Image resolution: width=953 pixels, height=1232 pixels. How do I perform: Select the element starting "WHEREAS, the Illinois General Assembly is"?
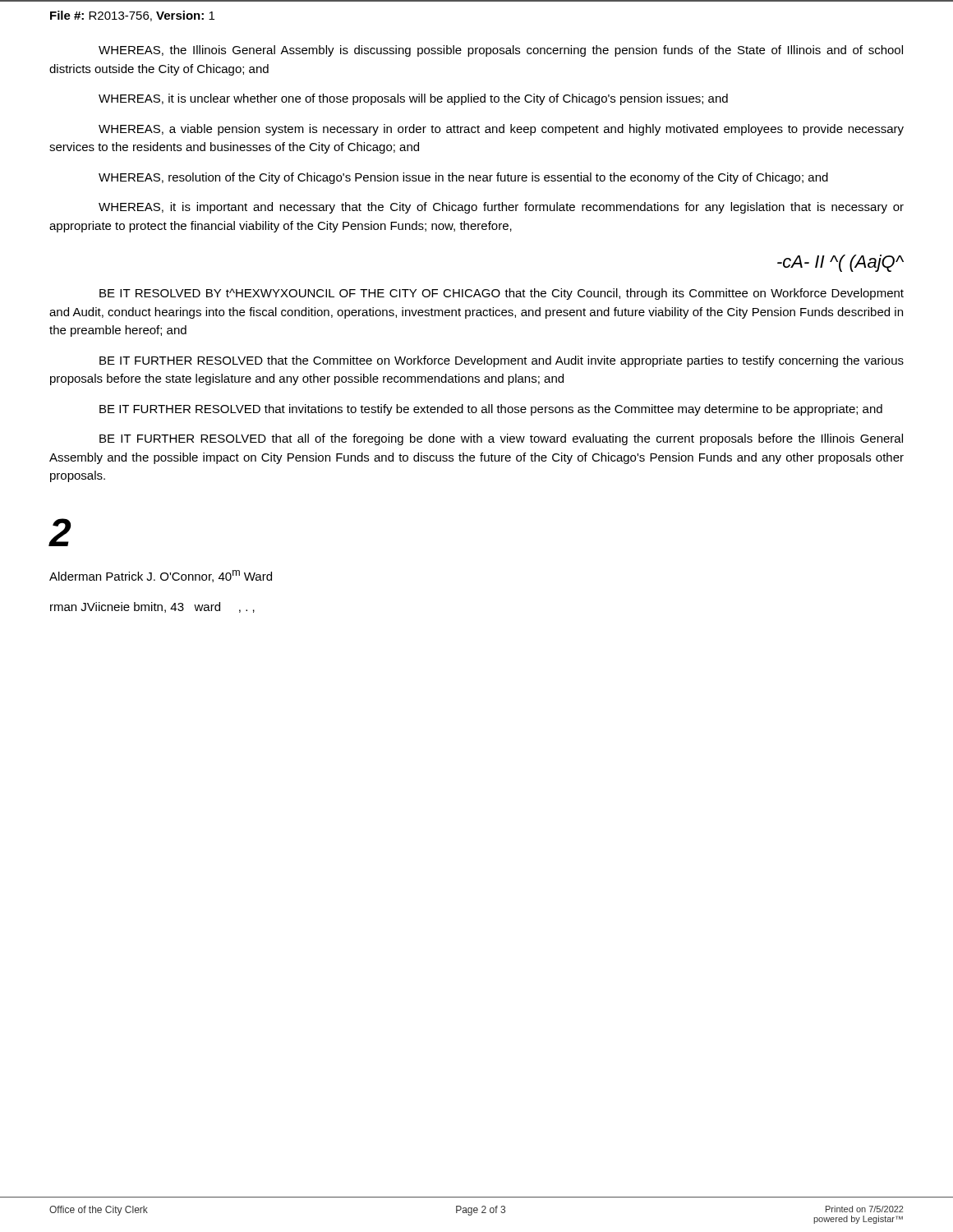tap(476, 60)
